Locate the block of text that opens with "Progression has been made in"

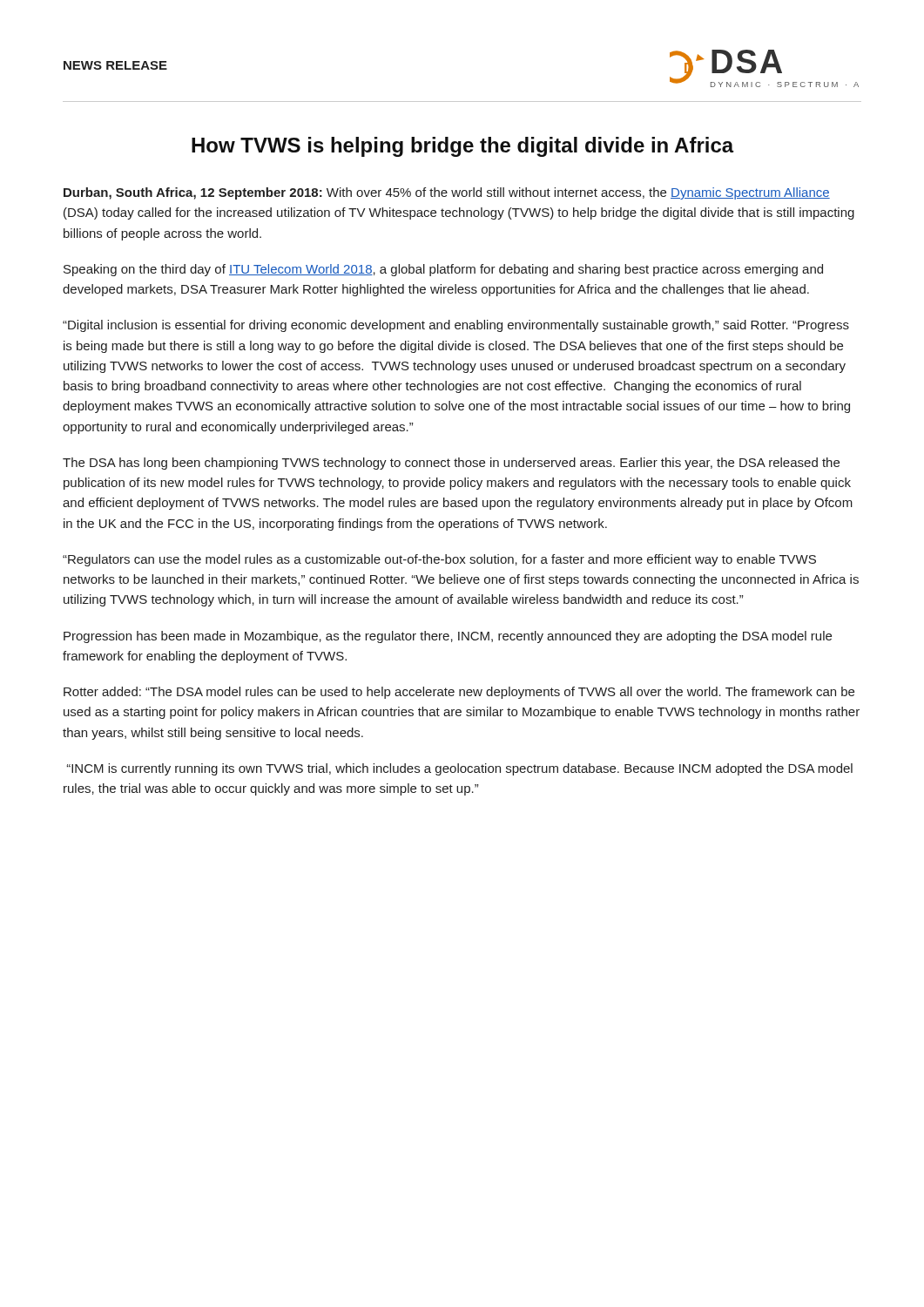coord(448,645)
